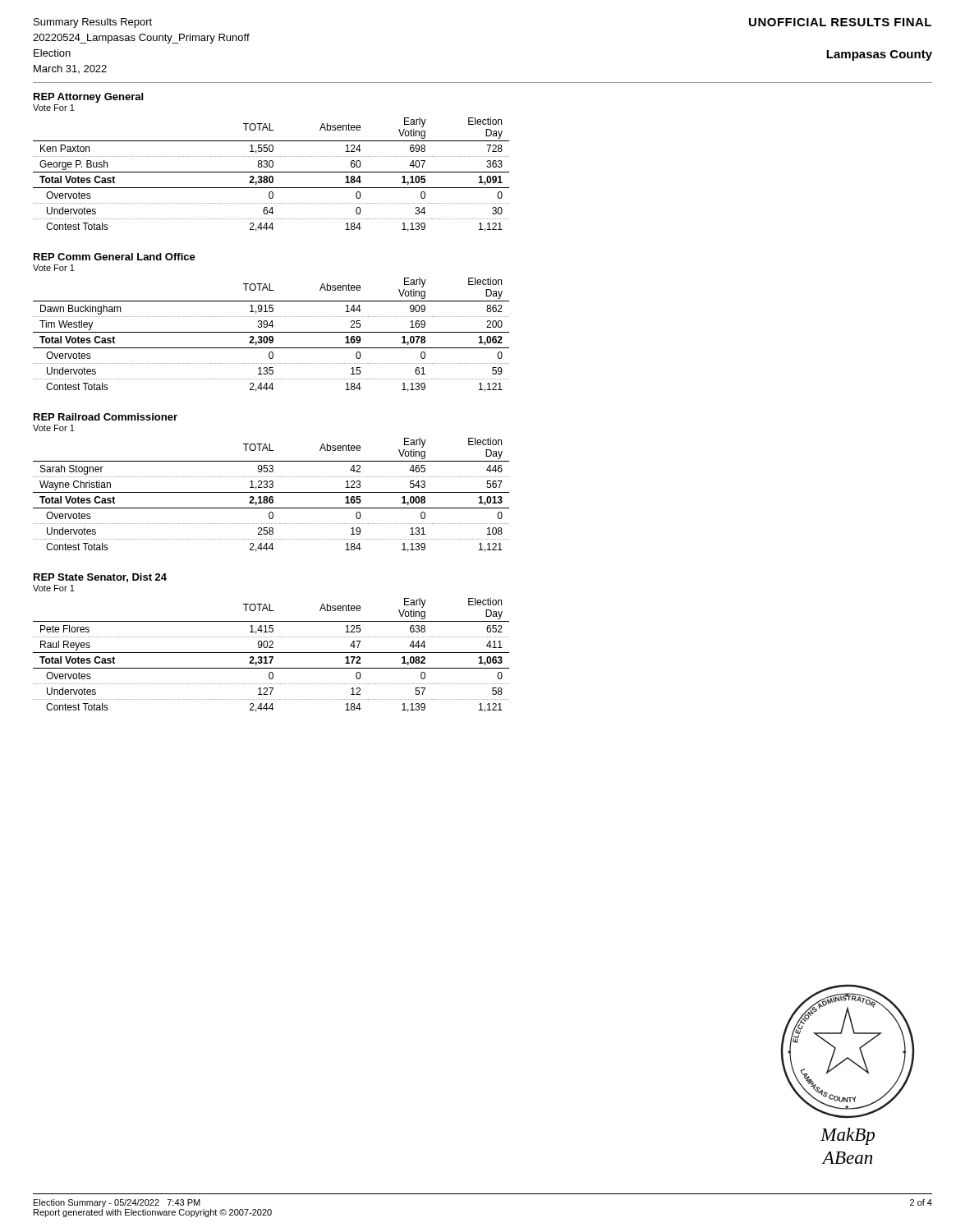Select the table that reads "Raul Reyes"

pyautogui.click(x=304, y=655)
